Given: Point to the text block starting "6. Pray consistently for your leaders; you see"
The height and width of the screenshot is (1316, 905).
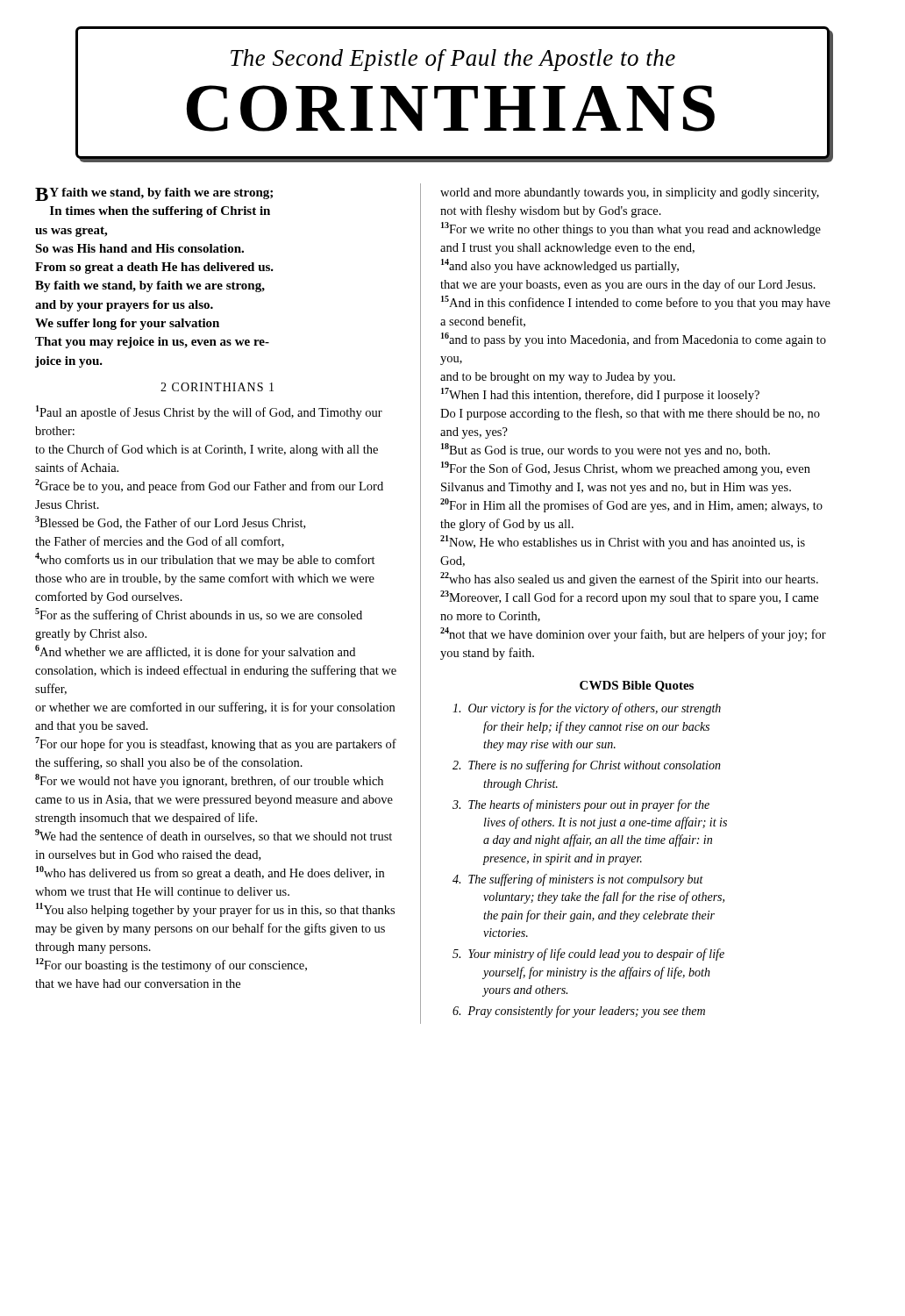Looking at the screenshot, I should pos(579,1011).
